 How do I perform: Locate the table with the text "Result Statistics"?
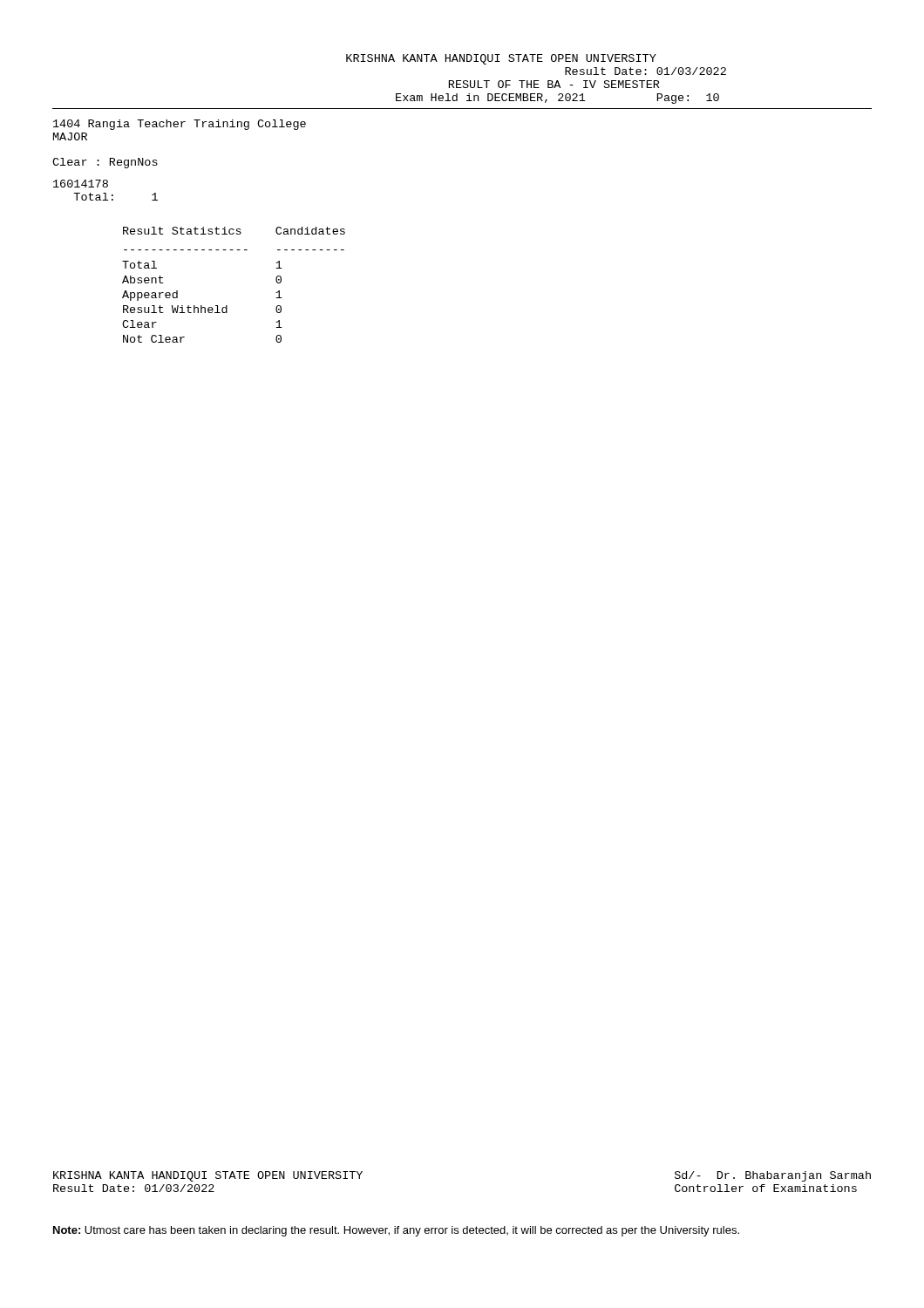pos(497,286)
